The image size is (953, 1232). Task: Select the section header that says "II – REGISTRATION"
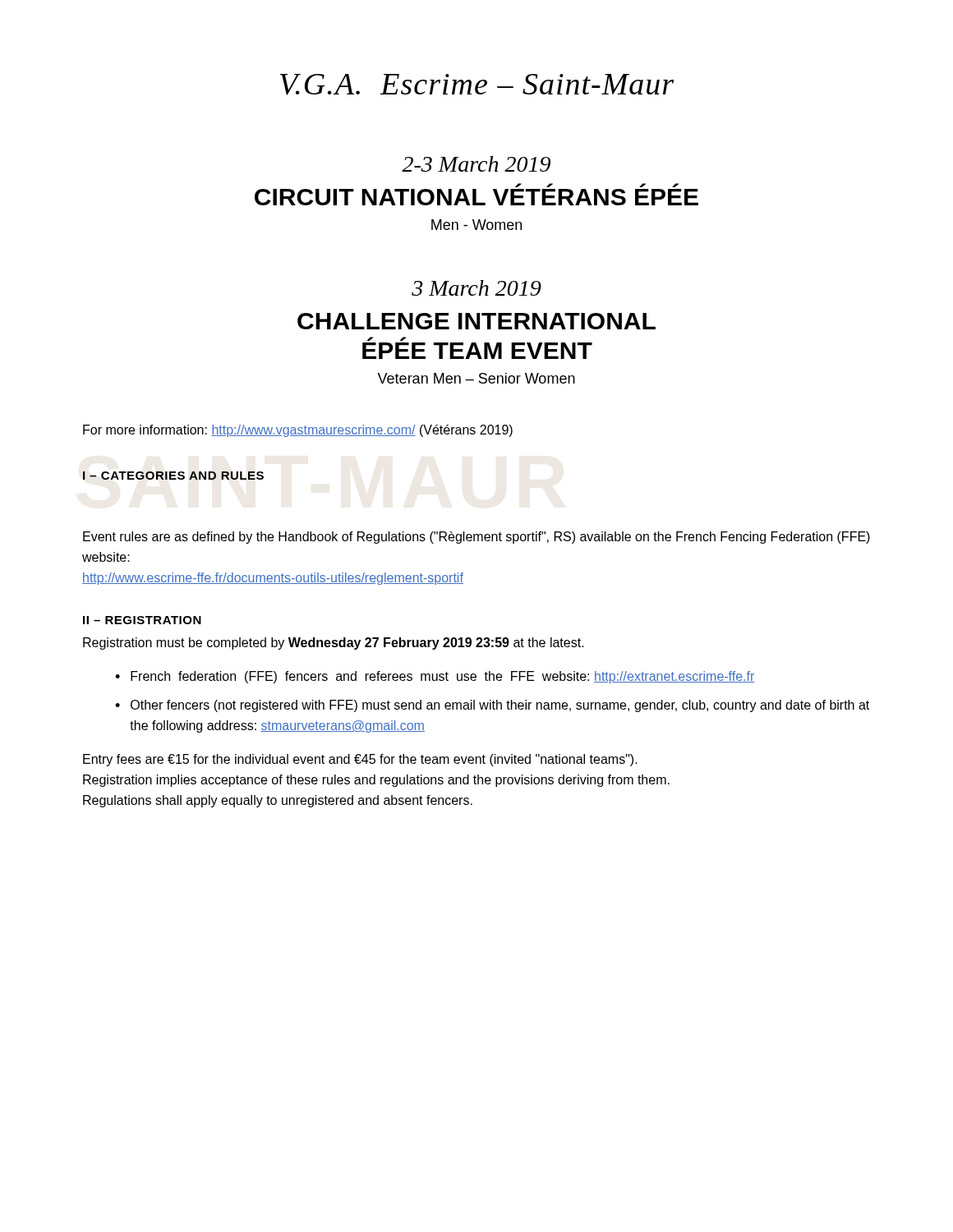point(142,620)
